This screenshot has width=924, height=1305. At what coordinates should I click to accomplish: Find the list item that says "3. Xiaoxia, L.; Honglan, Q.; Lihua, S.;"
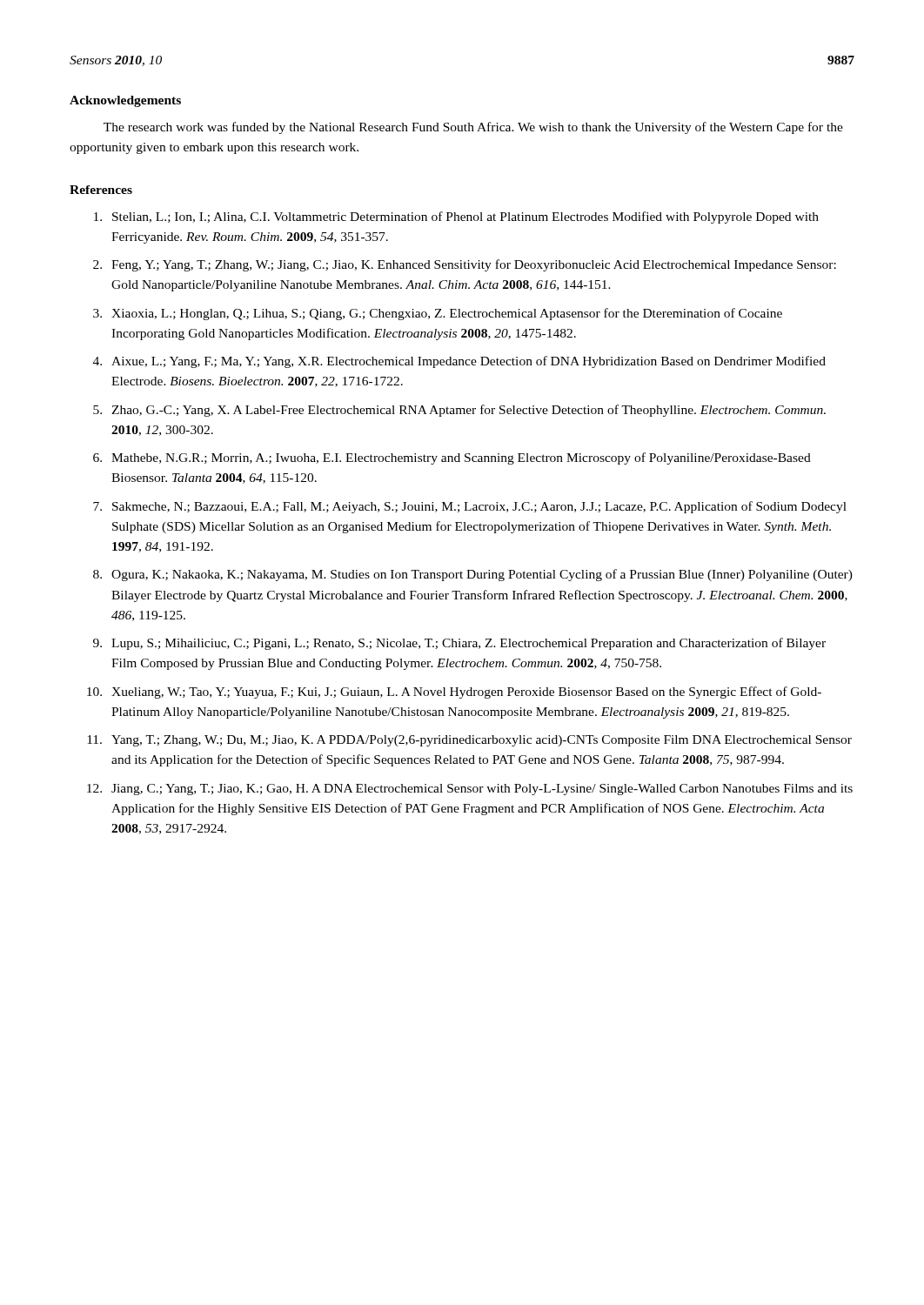[462, 323]
